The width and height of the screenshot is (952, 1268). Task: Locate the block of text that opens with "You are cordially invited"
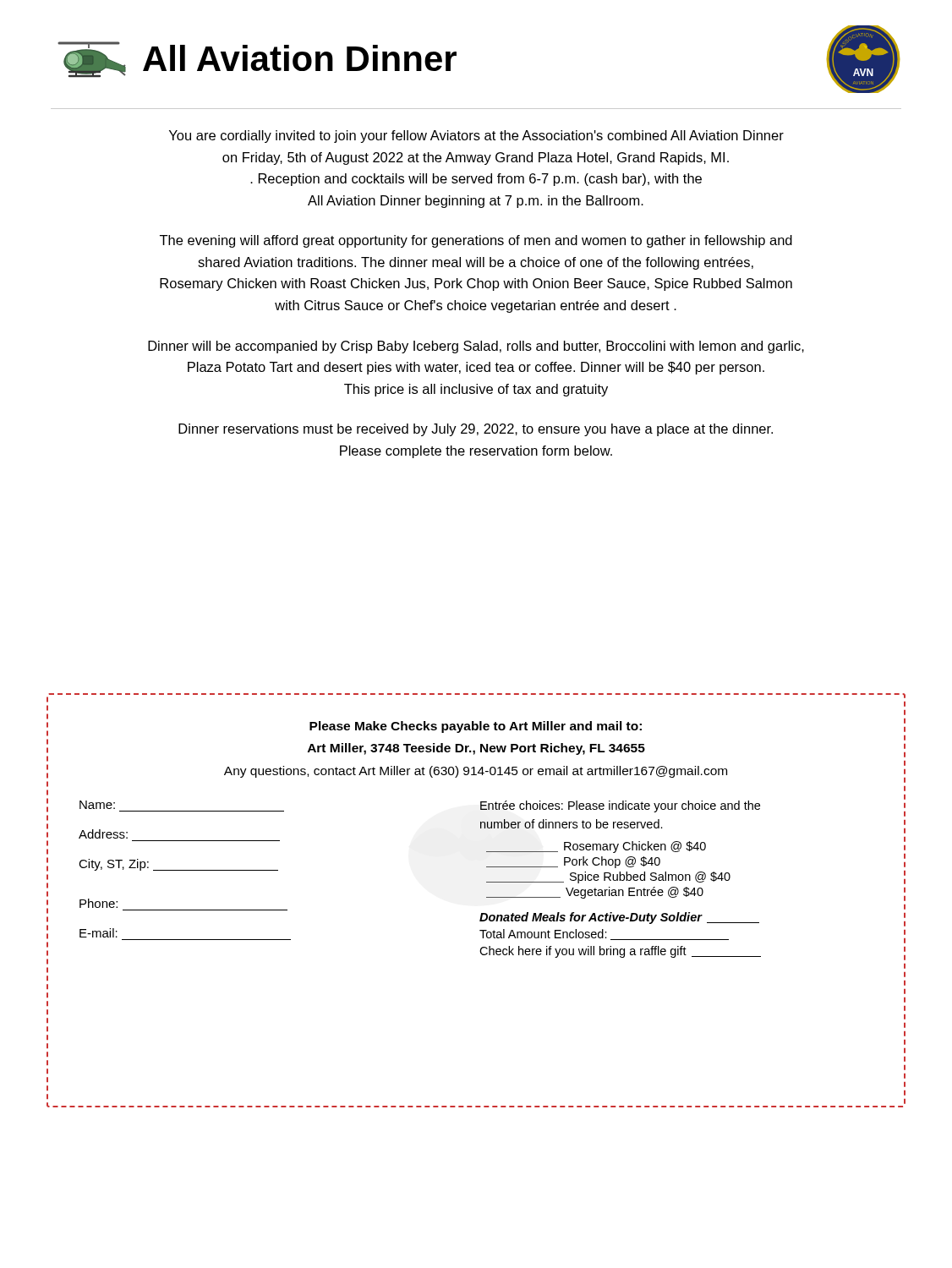(476, 168)
